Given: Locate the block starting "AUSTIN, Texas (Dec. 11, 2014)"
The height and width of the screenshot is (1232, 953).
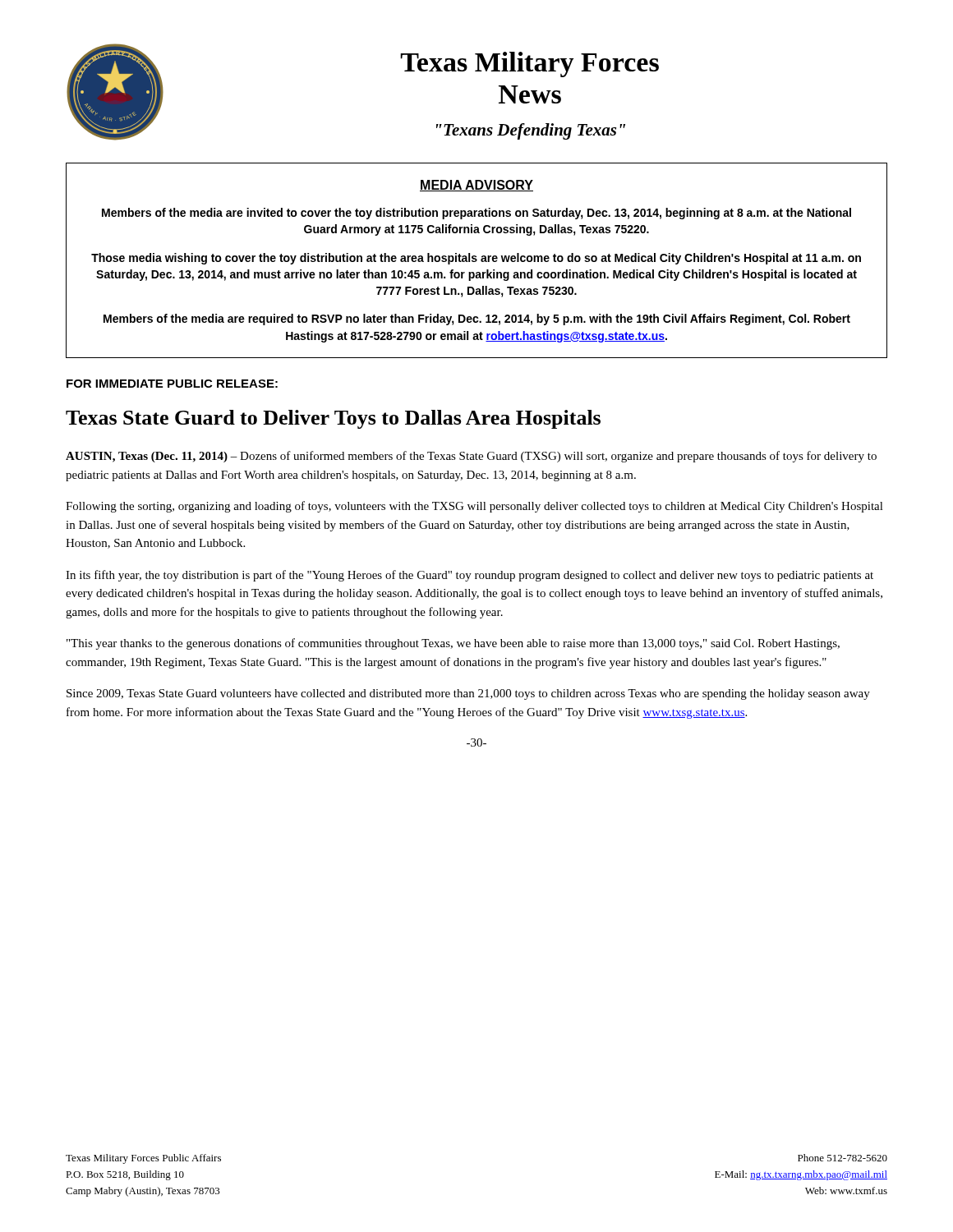Looking at the screenshot, I should pyautogui.click(x=471, y=465).
